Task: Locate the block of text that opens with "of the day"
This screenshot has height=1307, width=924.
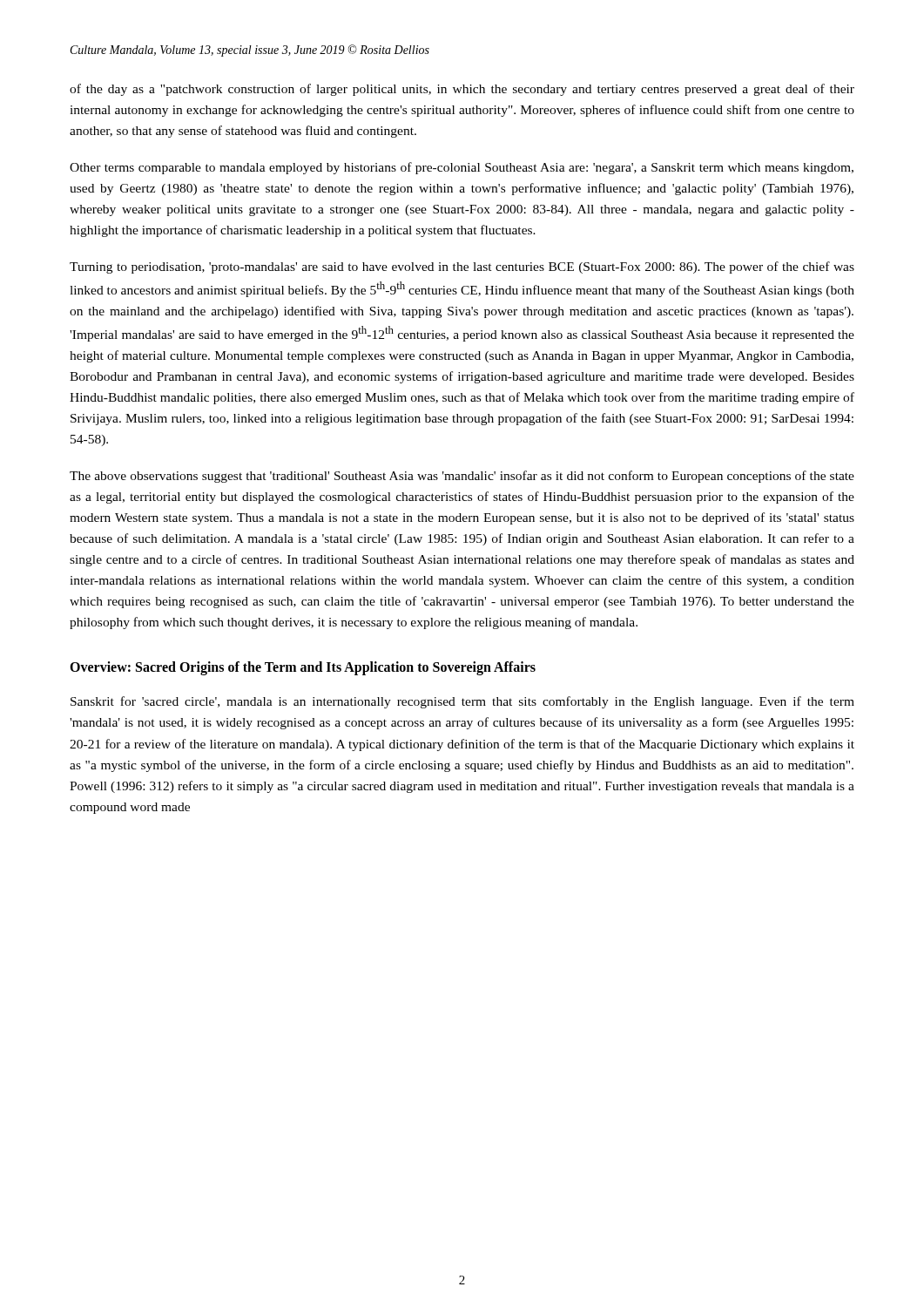Action: tap(462, 109)
